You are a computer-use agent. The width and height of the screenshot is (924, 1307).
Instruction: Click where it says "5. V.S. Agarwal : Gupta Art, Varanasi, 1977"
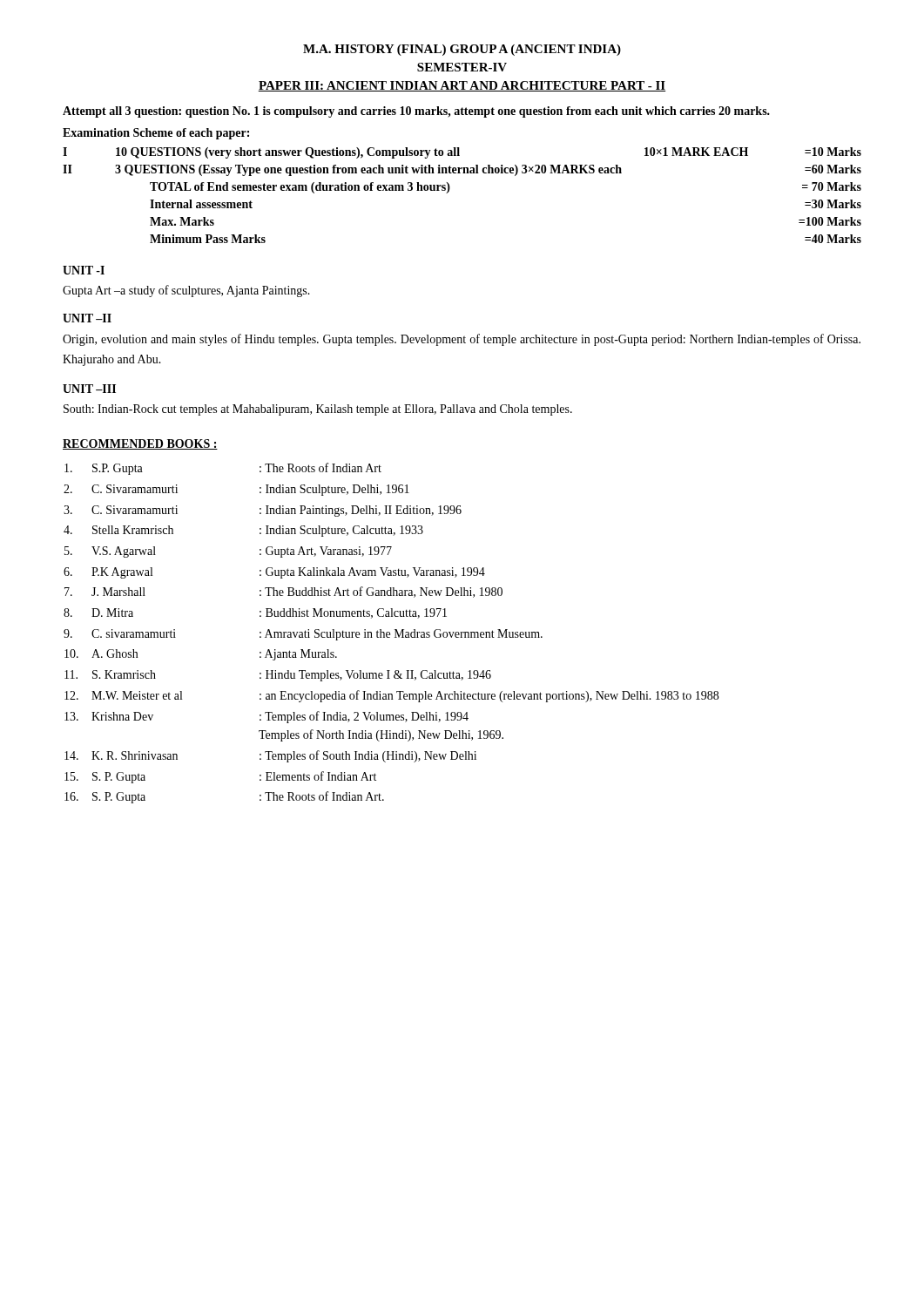click(x=124, y=552)
